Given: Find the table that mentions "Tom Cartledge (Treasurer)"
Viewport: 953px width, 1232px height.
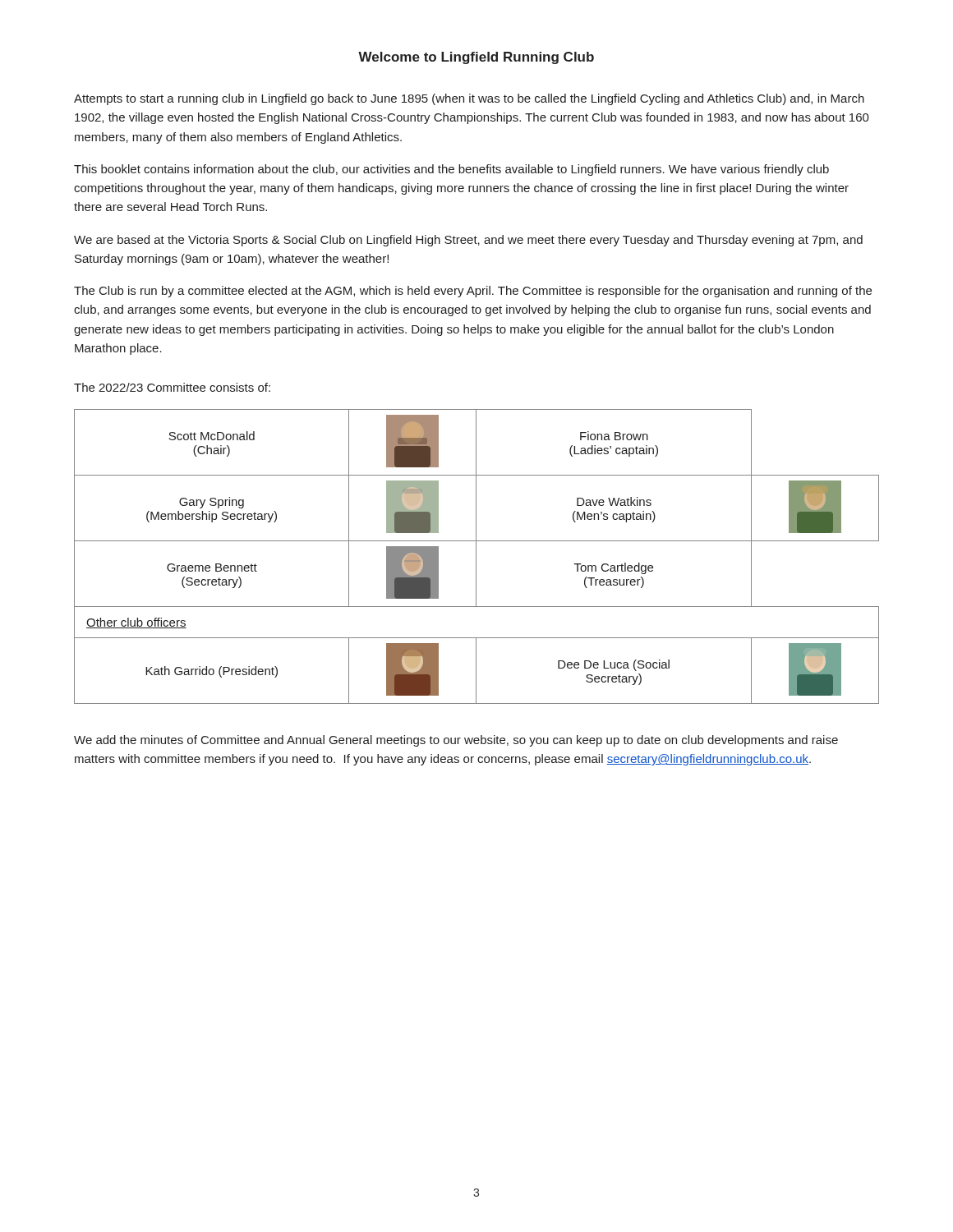Looking at the screenshot, I should pos(476,556).
